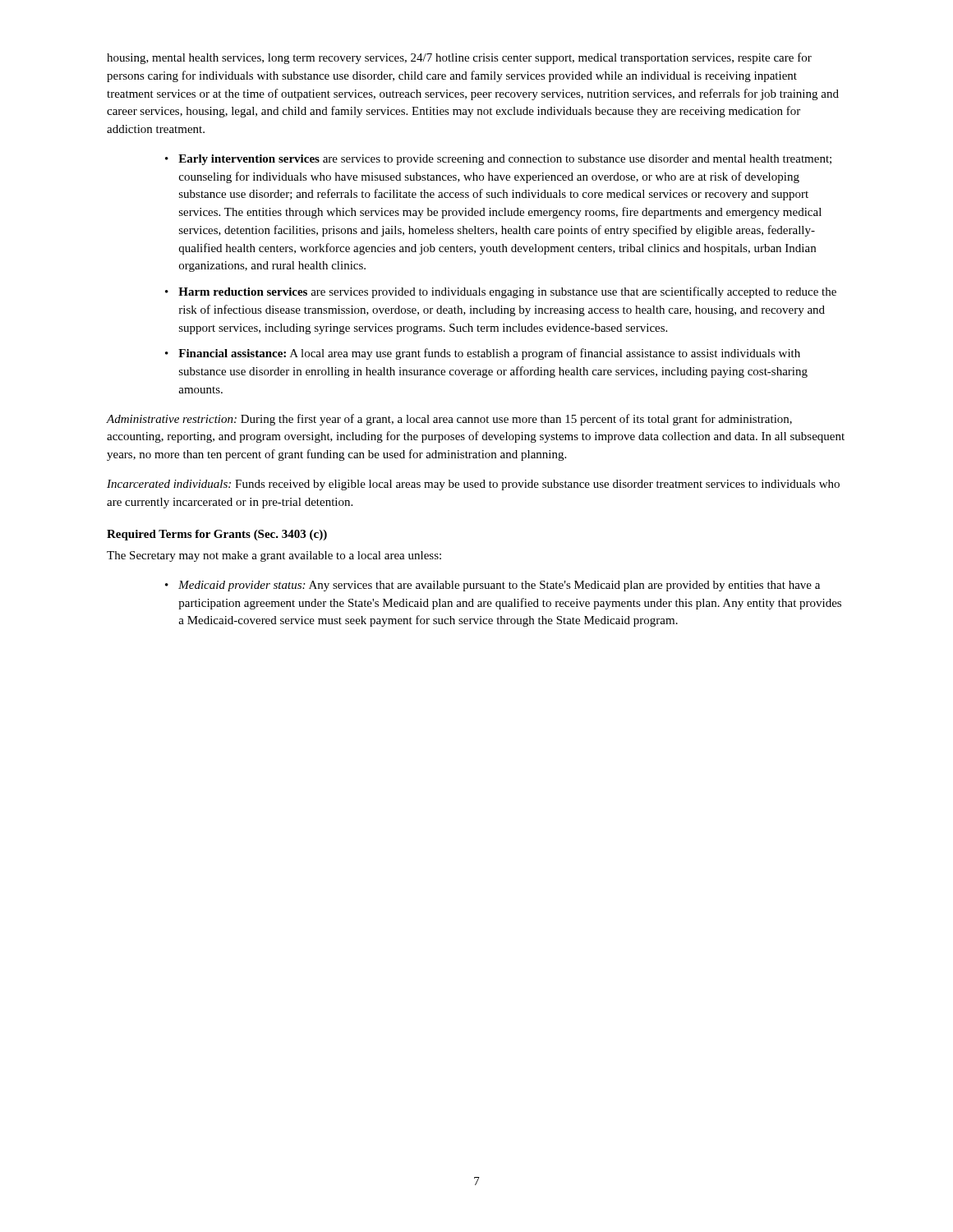Image resolution: width=953 pixels, height=1232 pixels.
Task: Navigate to the element starting "Required Terms for Grants (Sec. 3403"
Action: pyautogui.click(x=217, y=534)
